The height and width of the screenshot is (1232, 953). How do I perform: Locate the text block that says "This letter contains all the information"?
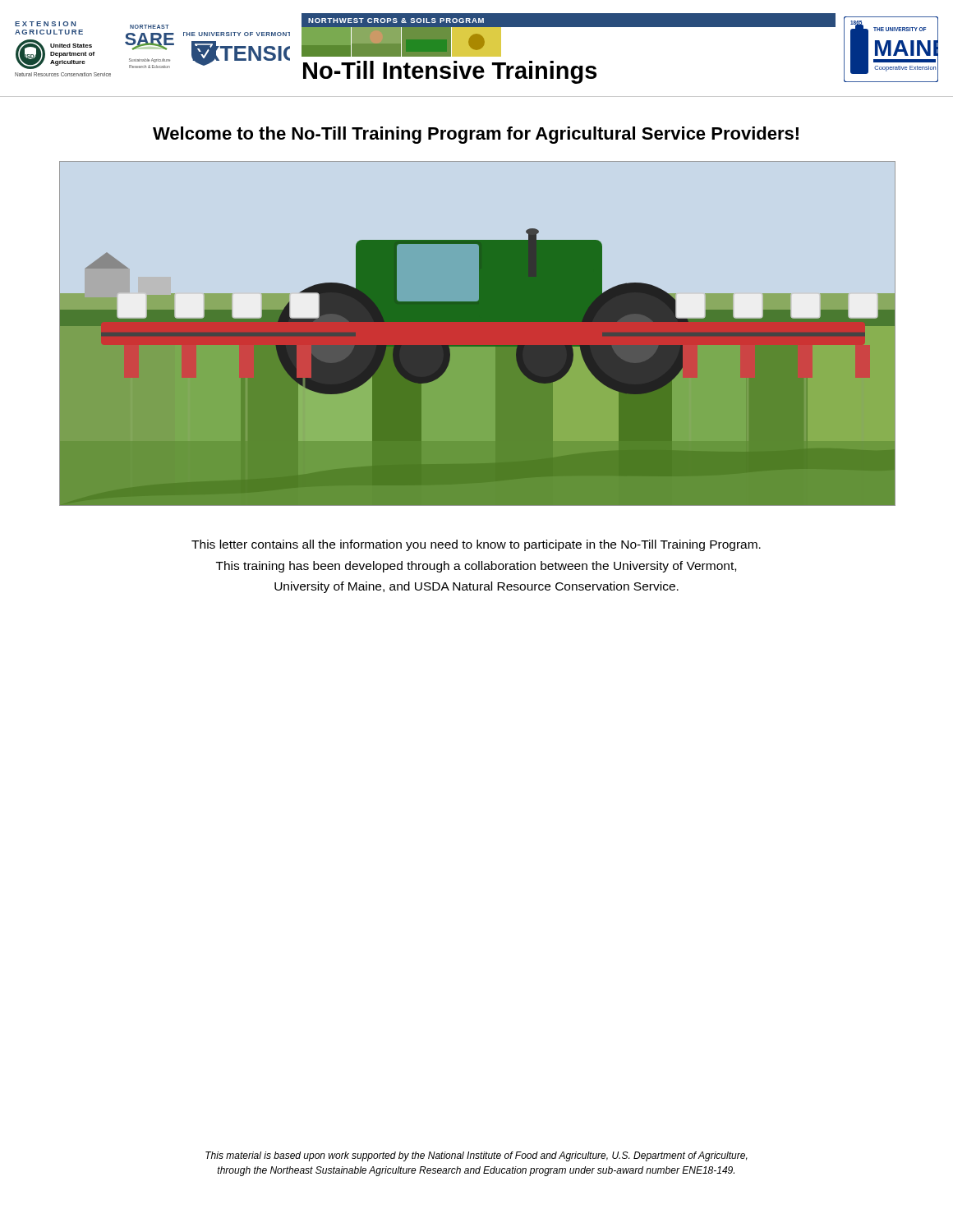coord(476,565)
